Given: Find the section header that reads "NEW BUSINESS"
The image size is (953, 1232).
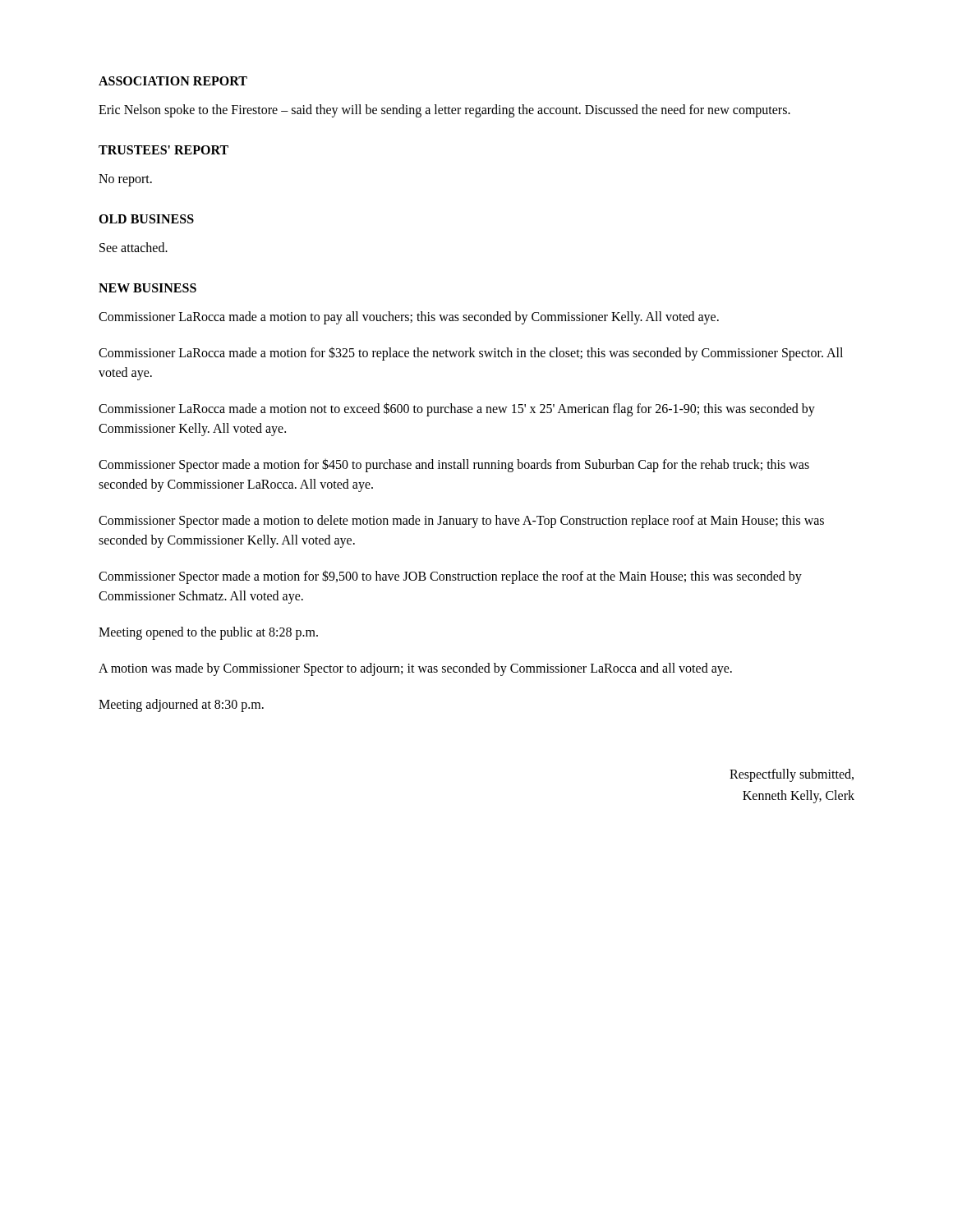Looking at the screenshot, I should point(148,288).
